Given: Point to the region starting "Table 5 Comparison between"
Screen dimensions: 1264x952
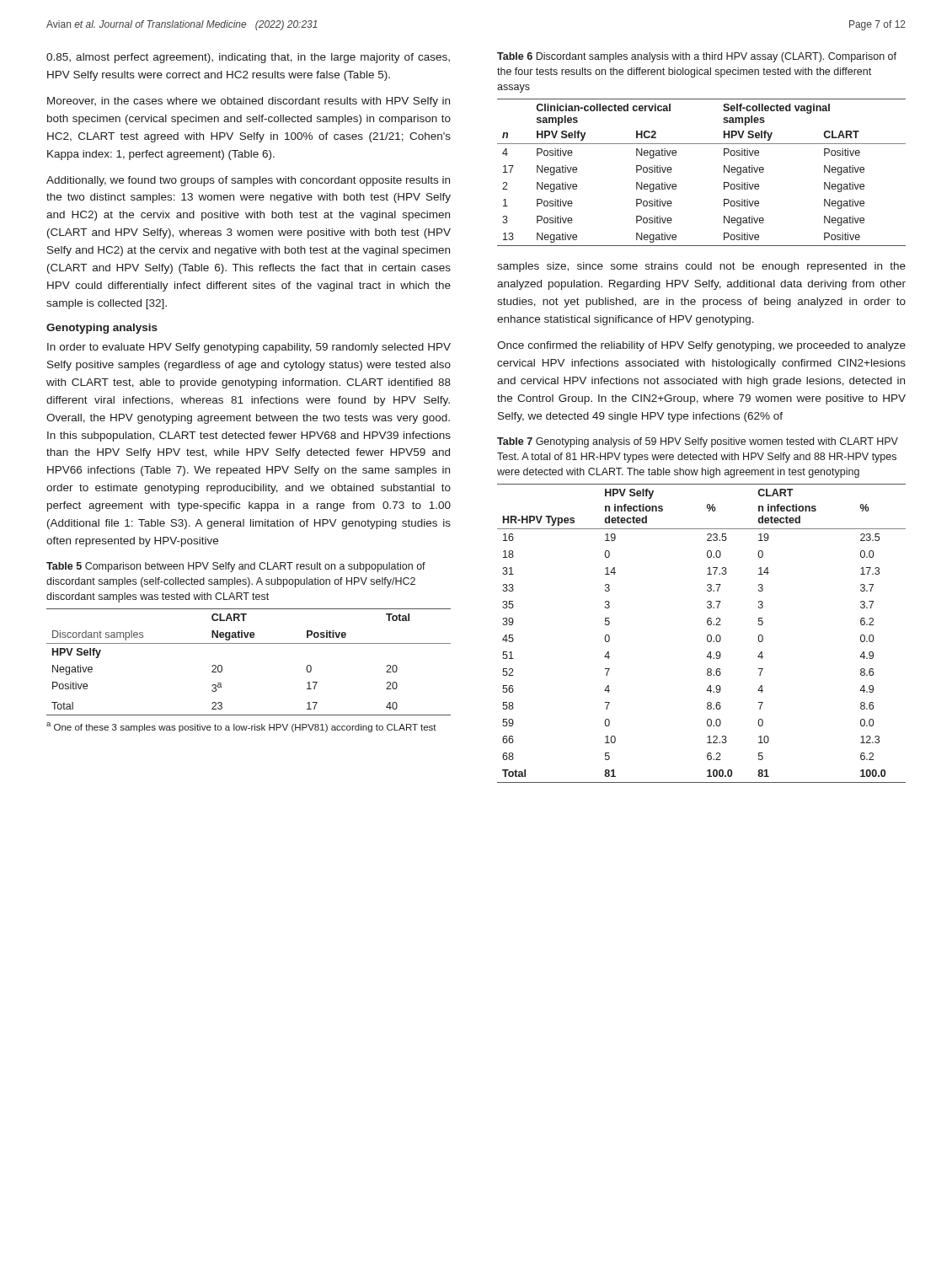Looking at the screenshot, I should [236, 582].
